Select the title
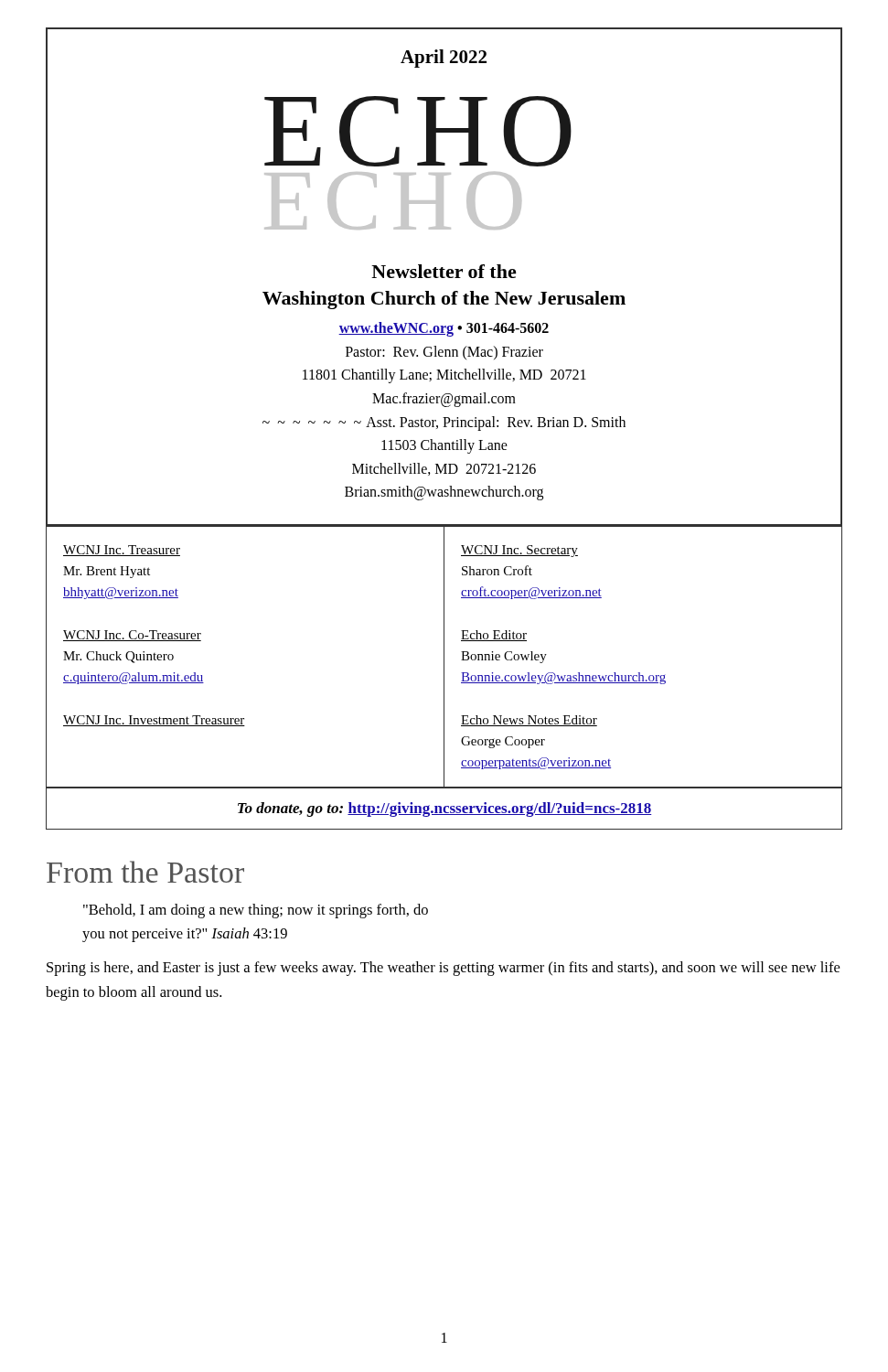Screen dimensions: 1372x888 tap(444, 178)
